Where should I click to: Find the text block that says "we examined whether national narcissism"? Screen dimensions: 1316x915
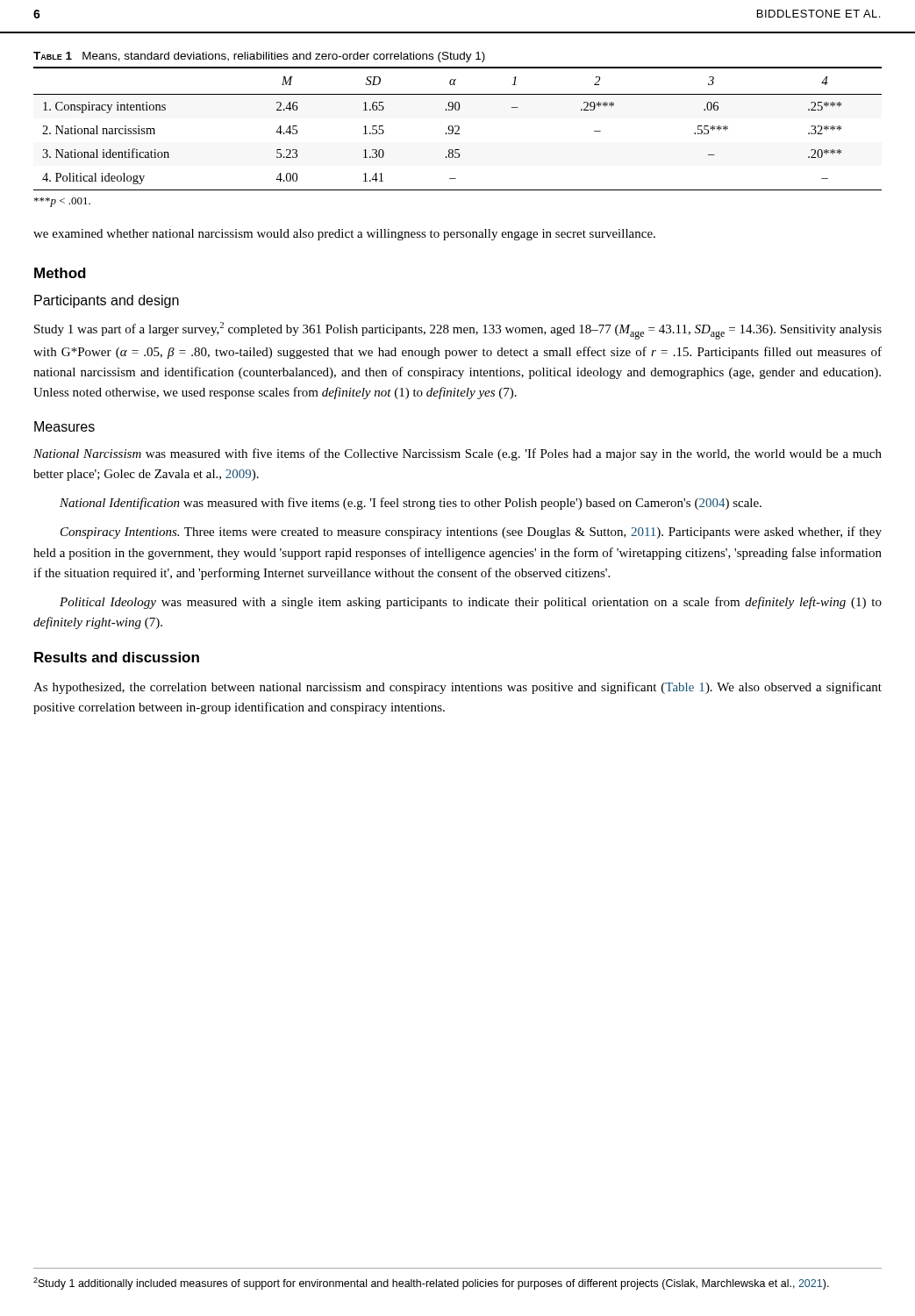point(345,233)
